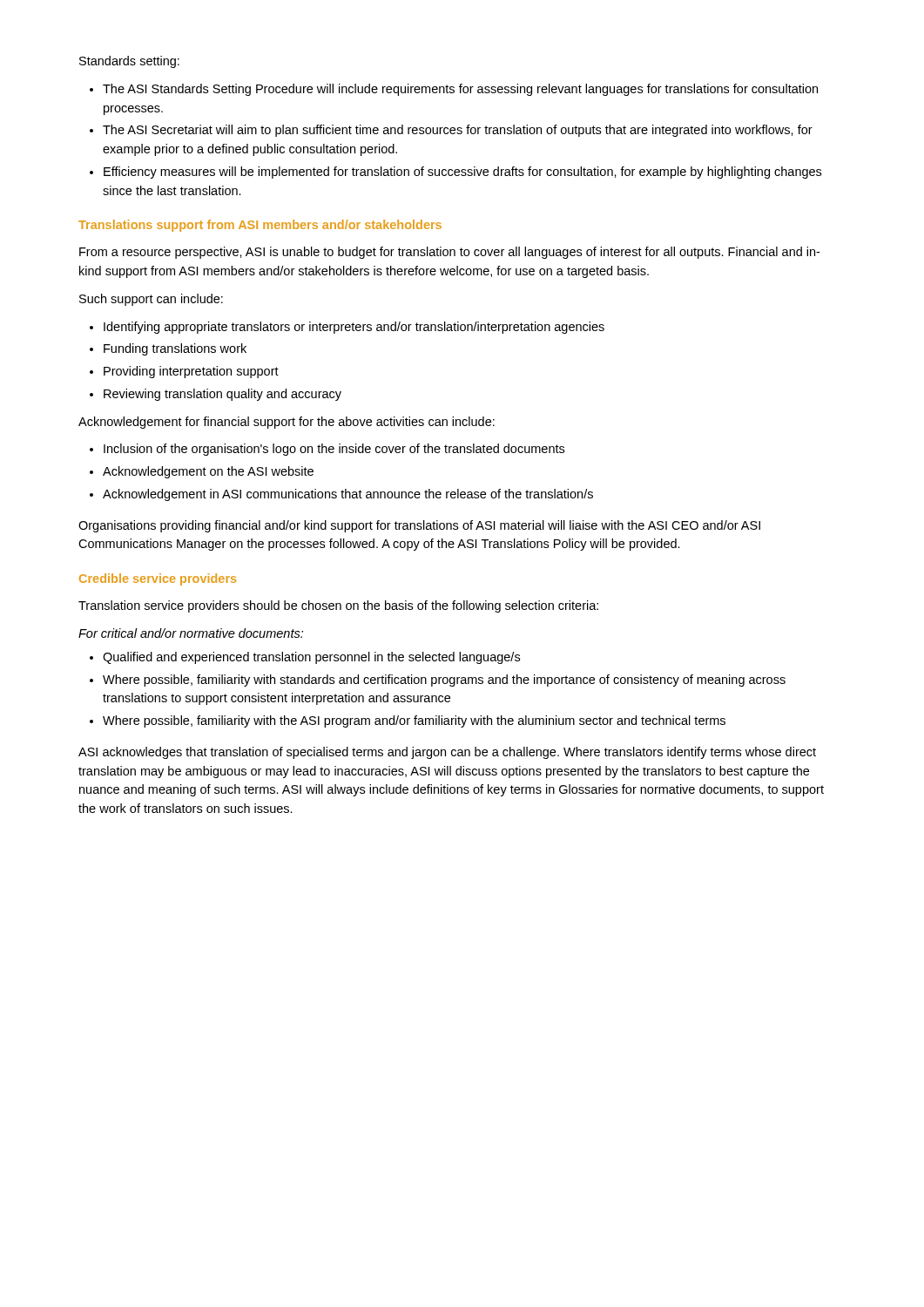The width and height of the screenshot is (924, 1307).
Task: Click on the text starting "Providing interpretation support"
Action: pos(190,371)
